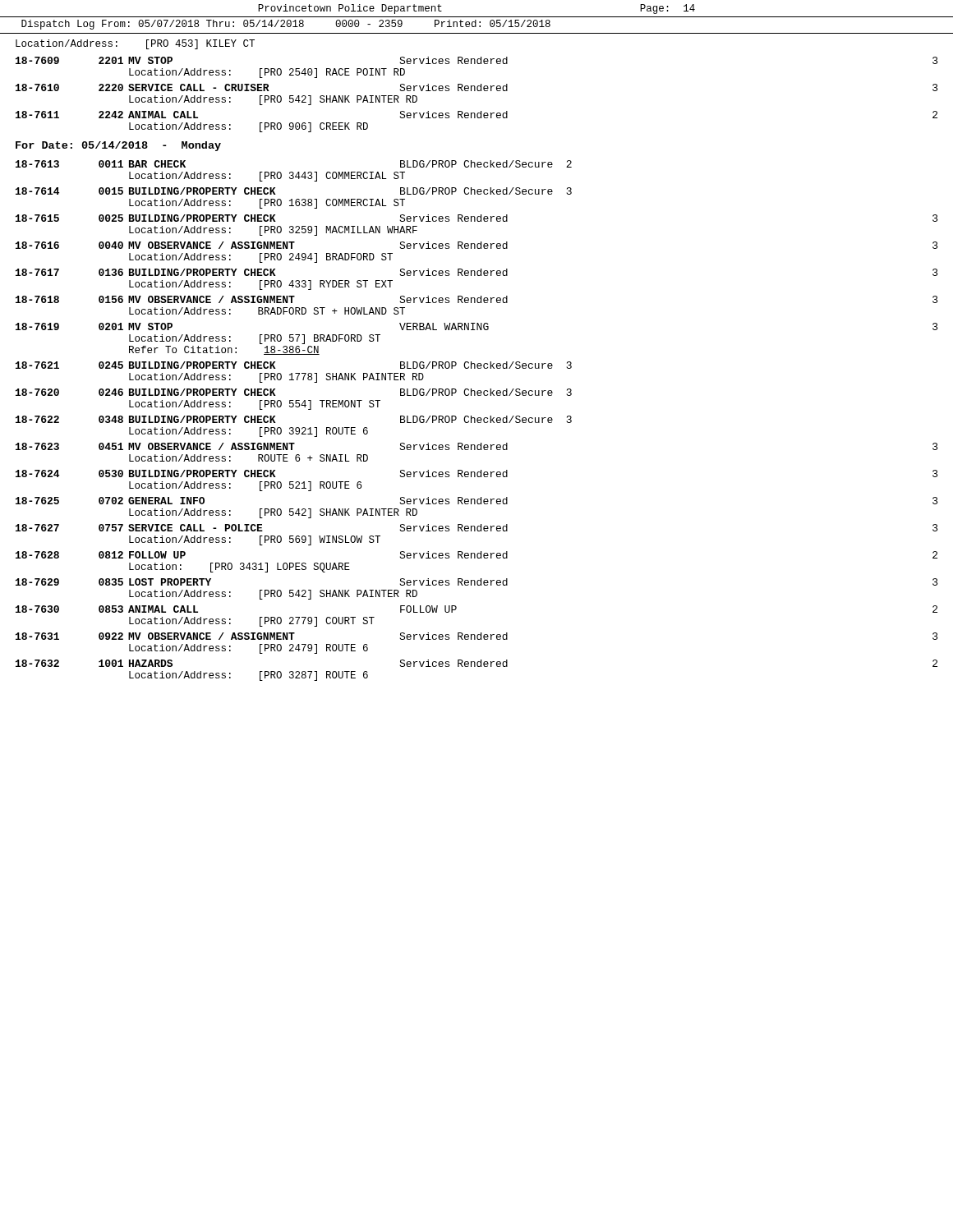Select the list item with the text "18-7627 0757 SERVICE CALL - POLICE Services Rendered"
953x1232 pixels.
(476, 534)
